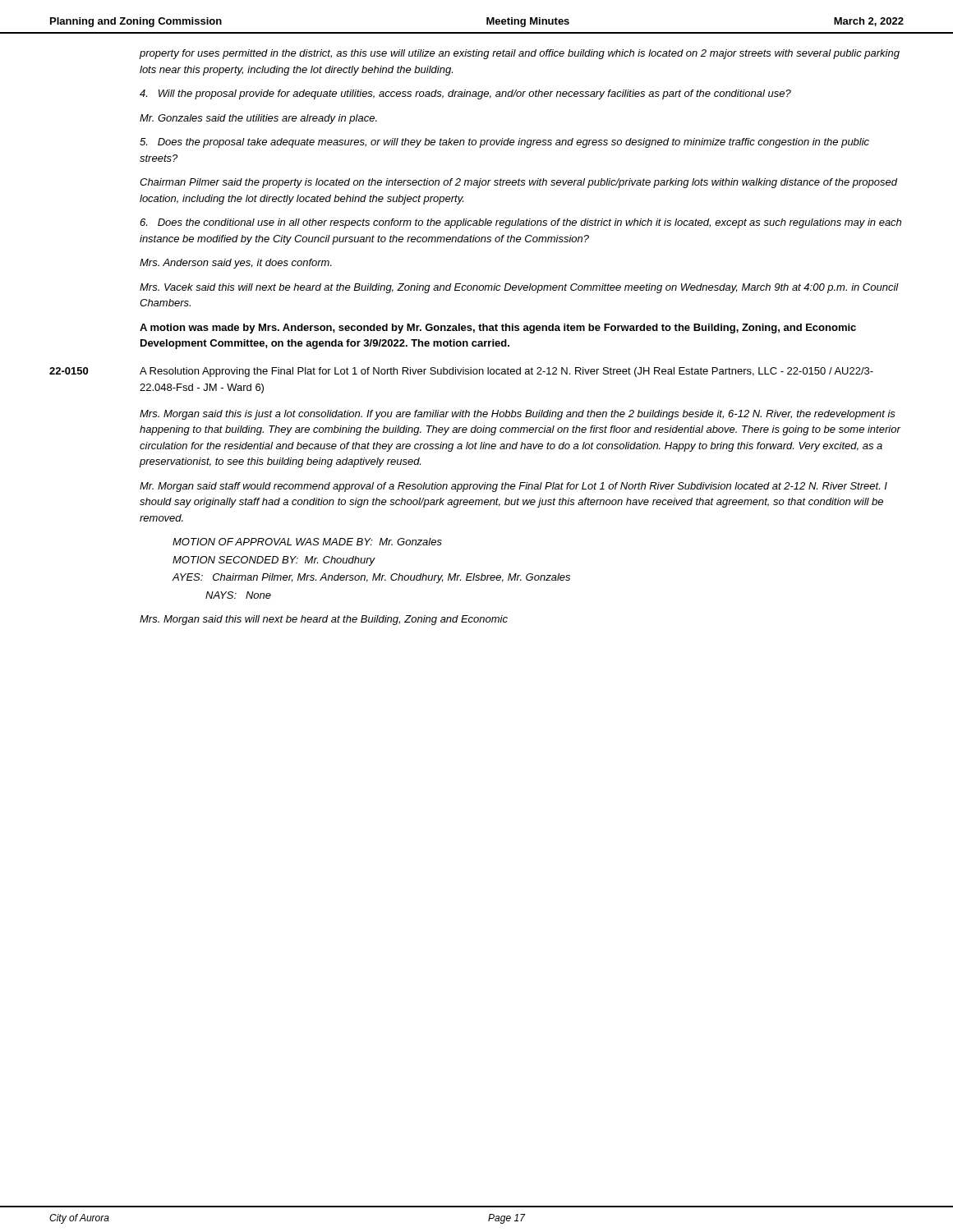Click on the text block that reads "Mrs. Anderson said yes, it"
The width and height of the screenshot is (953, 1232).
click(x=236, y=262)
